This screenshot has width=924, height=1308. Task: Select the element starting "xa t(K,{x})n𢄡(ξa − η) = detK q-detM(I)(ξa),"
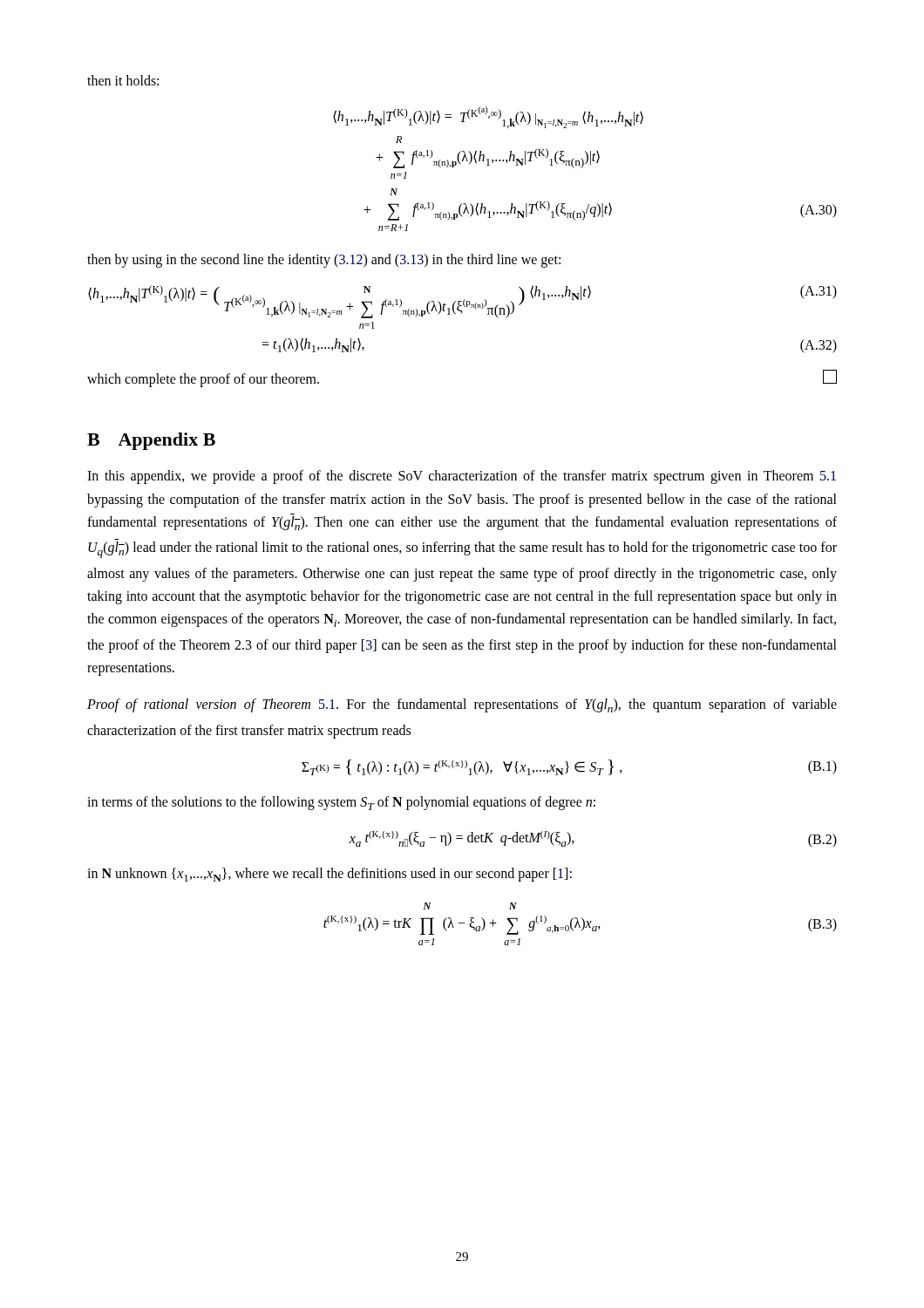click(x=469, y=839)
